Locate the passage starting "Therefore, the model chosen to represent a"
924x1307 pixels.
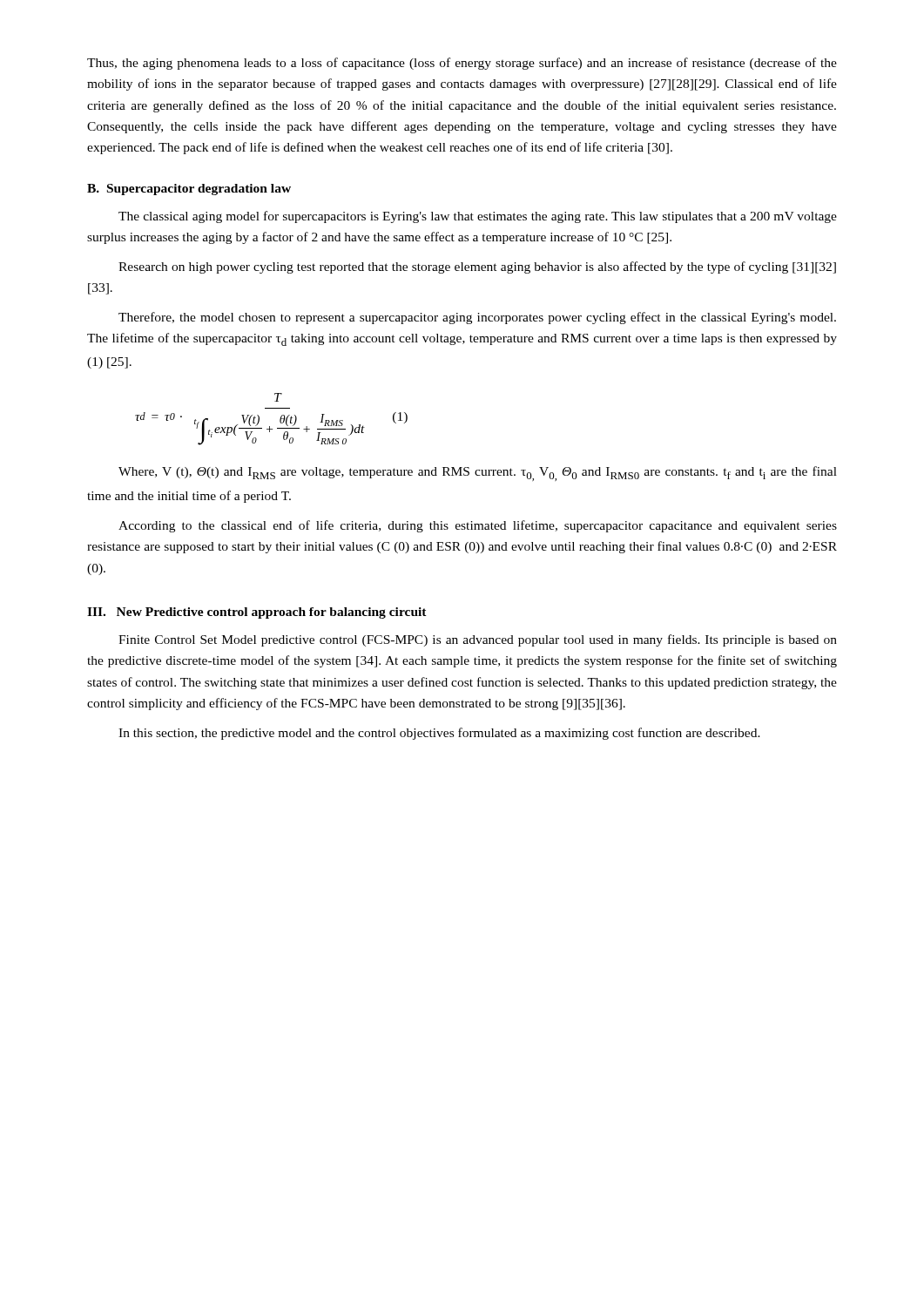462,339
